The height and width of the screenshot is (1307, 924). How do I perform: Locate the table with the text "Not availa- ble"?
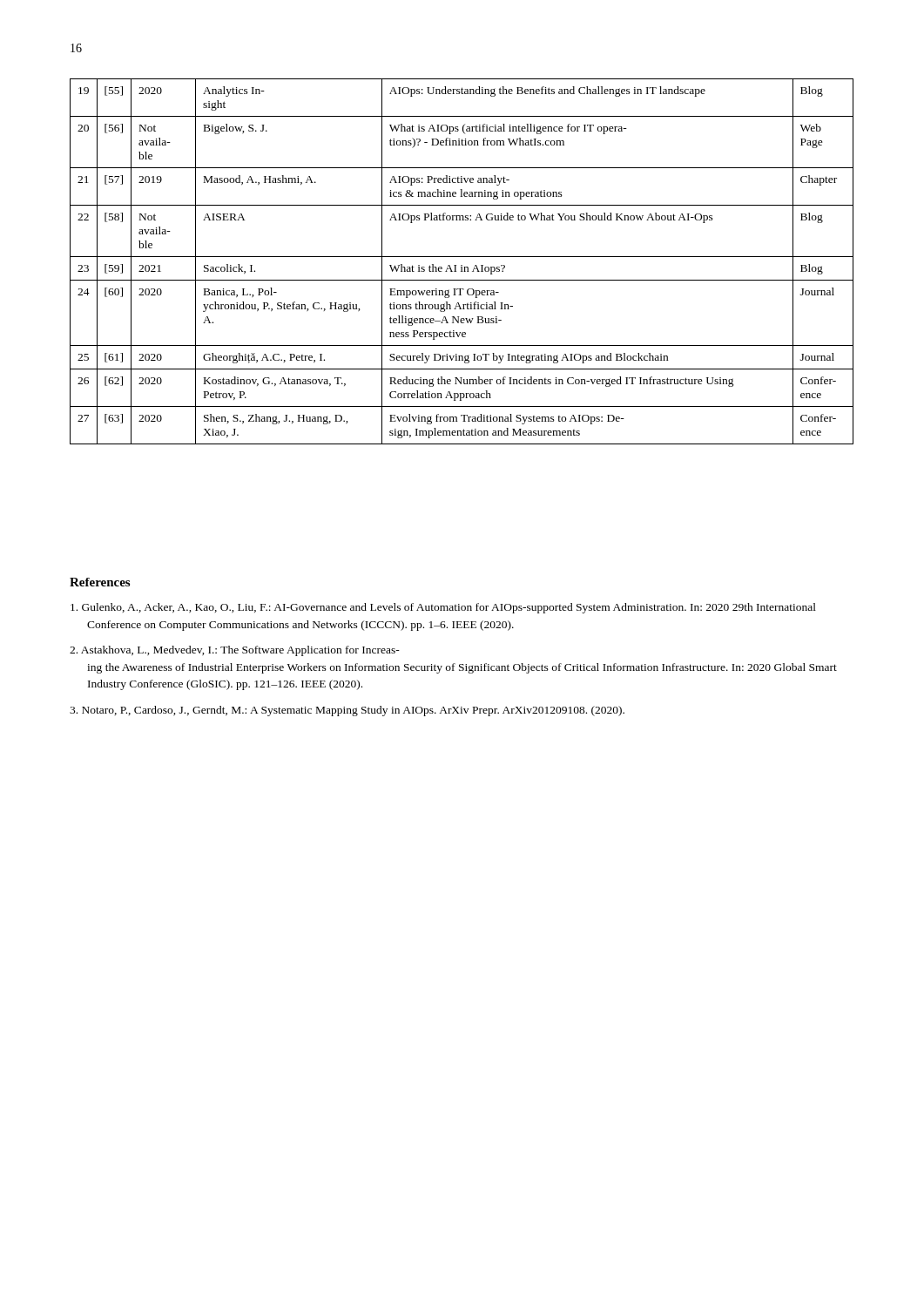[462, 261]
